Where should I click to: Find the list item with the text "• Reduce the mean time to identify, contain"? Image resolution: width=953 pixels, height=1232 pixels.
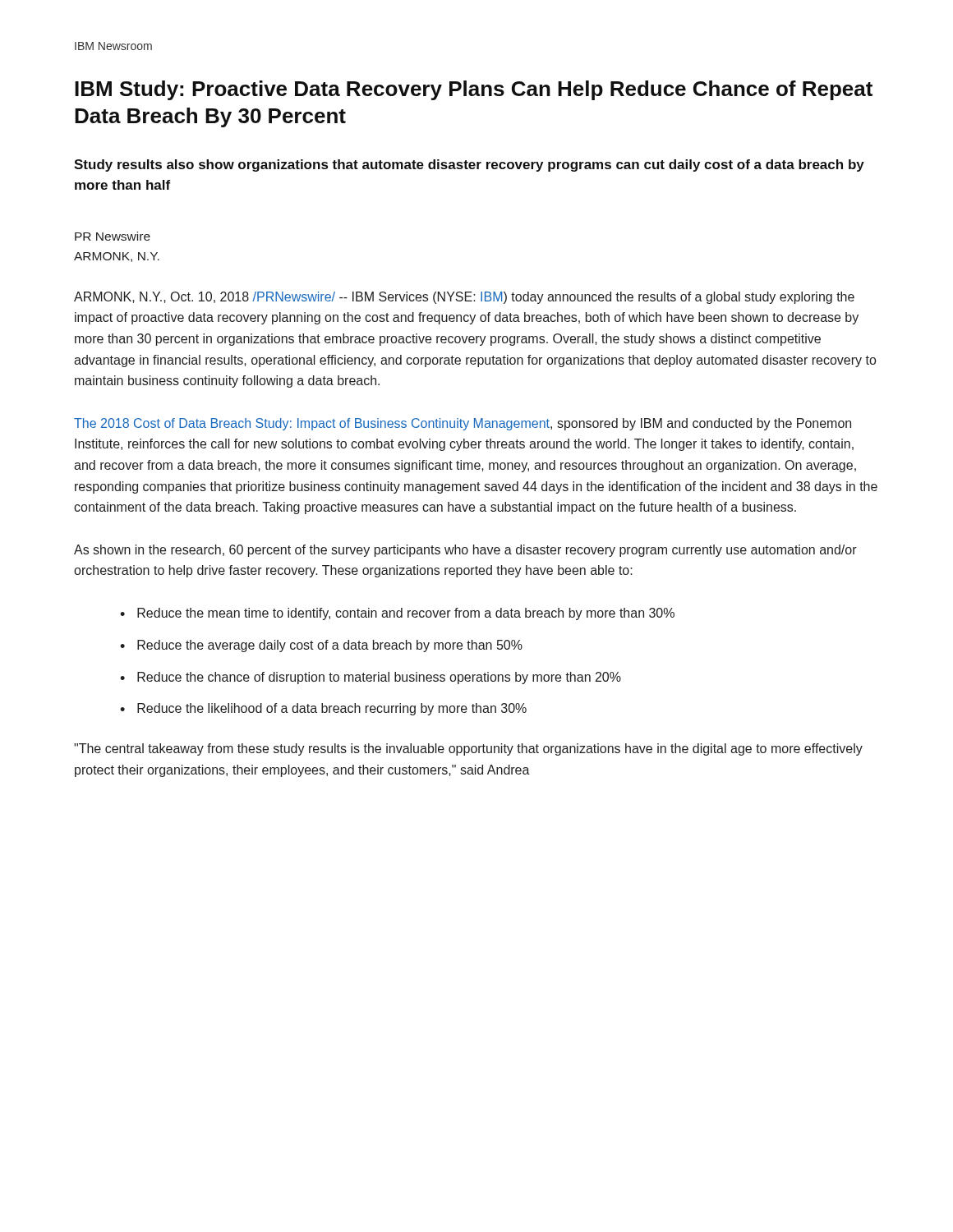tap(397, 615)
